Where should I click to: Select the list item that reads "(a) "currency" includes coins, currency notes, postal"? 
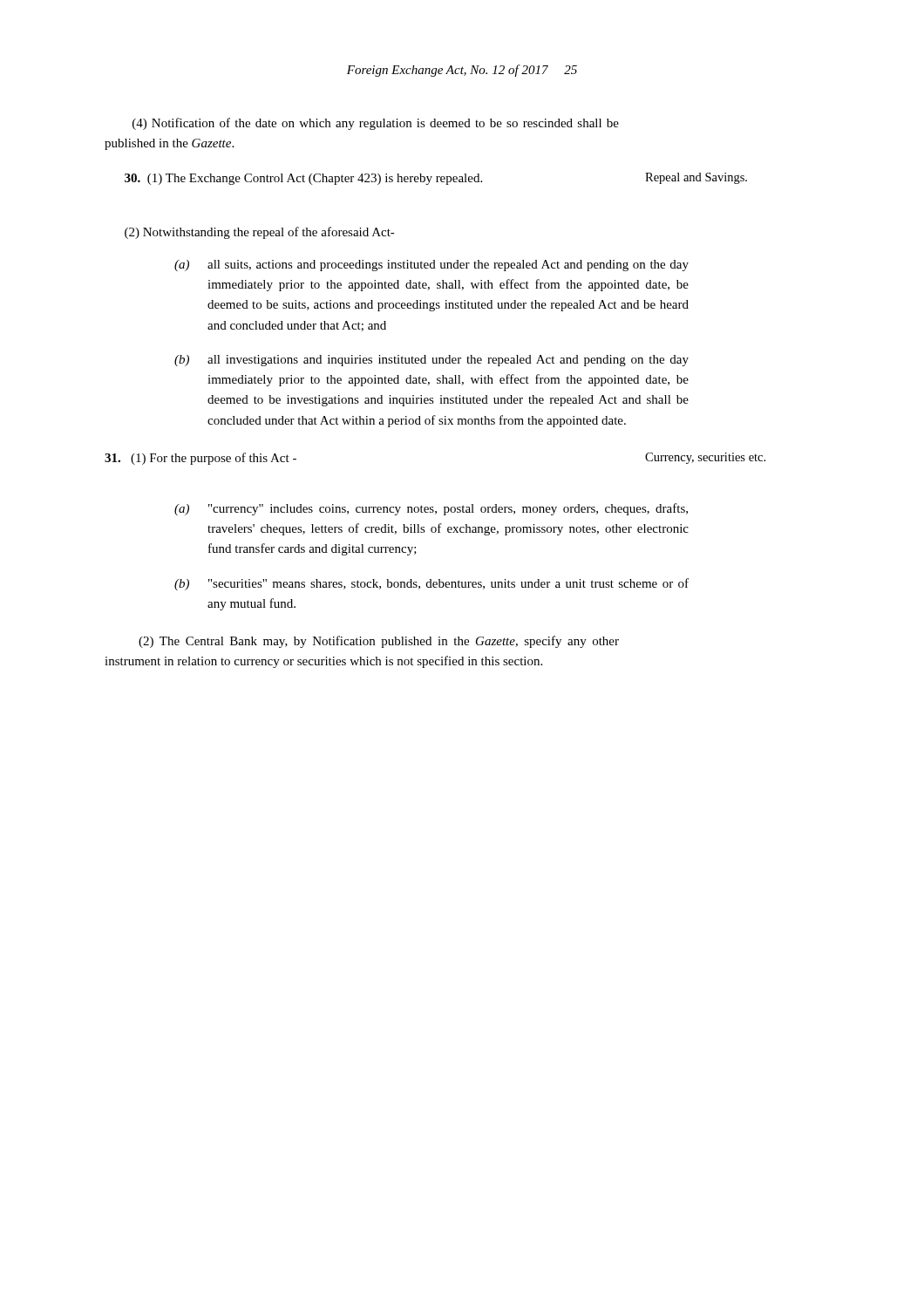tap(432, 529)
